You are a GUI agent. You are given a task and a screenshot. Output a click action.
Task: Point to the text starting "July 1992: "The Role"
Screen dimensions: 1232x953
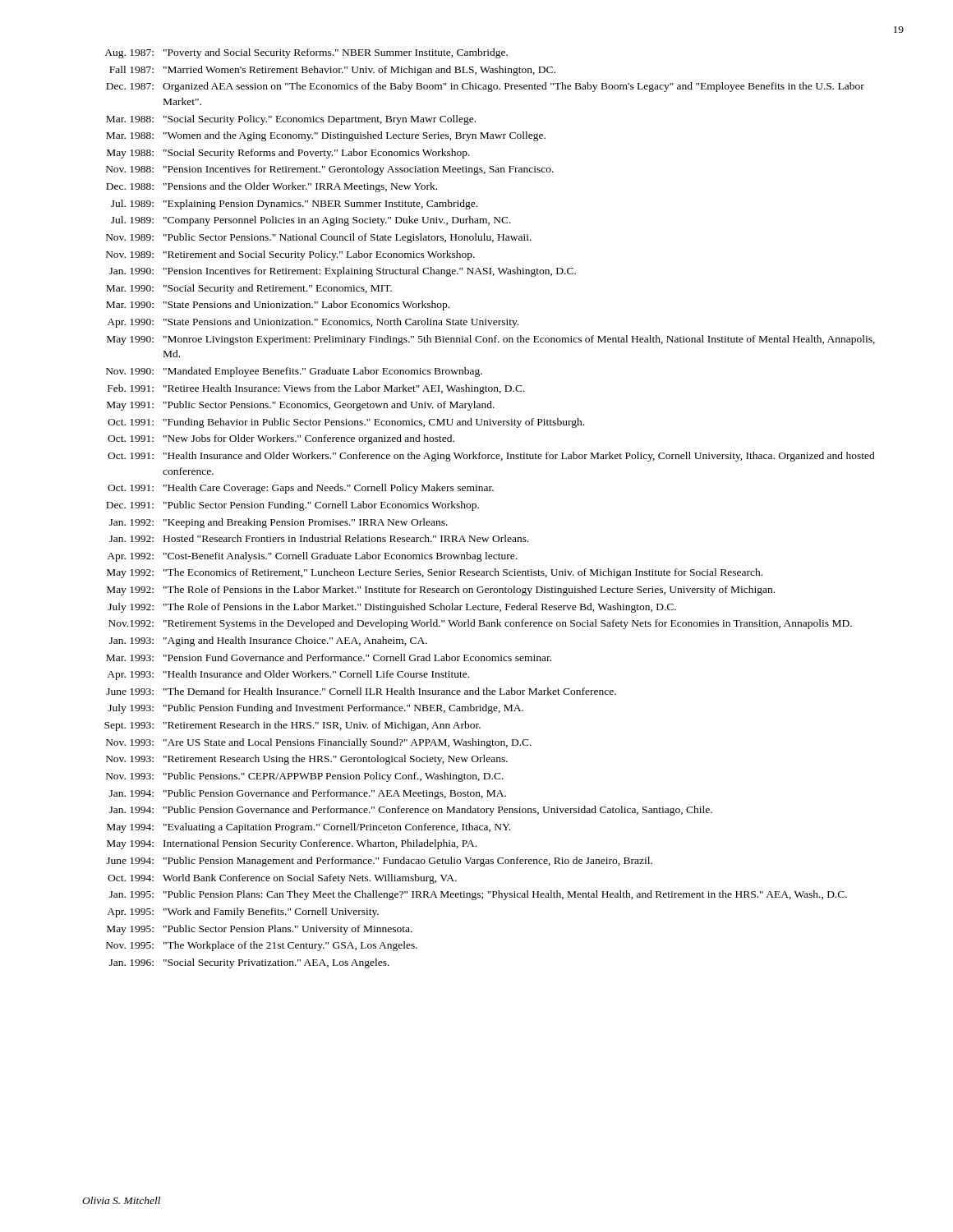(489, 607)
